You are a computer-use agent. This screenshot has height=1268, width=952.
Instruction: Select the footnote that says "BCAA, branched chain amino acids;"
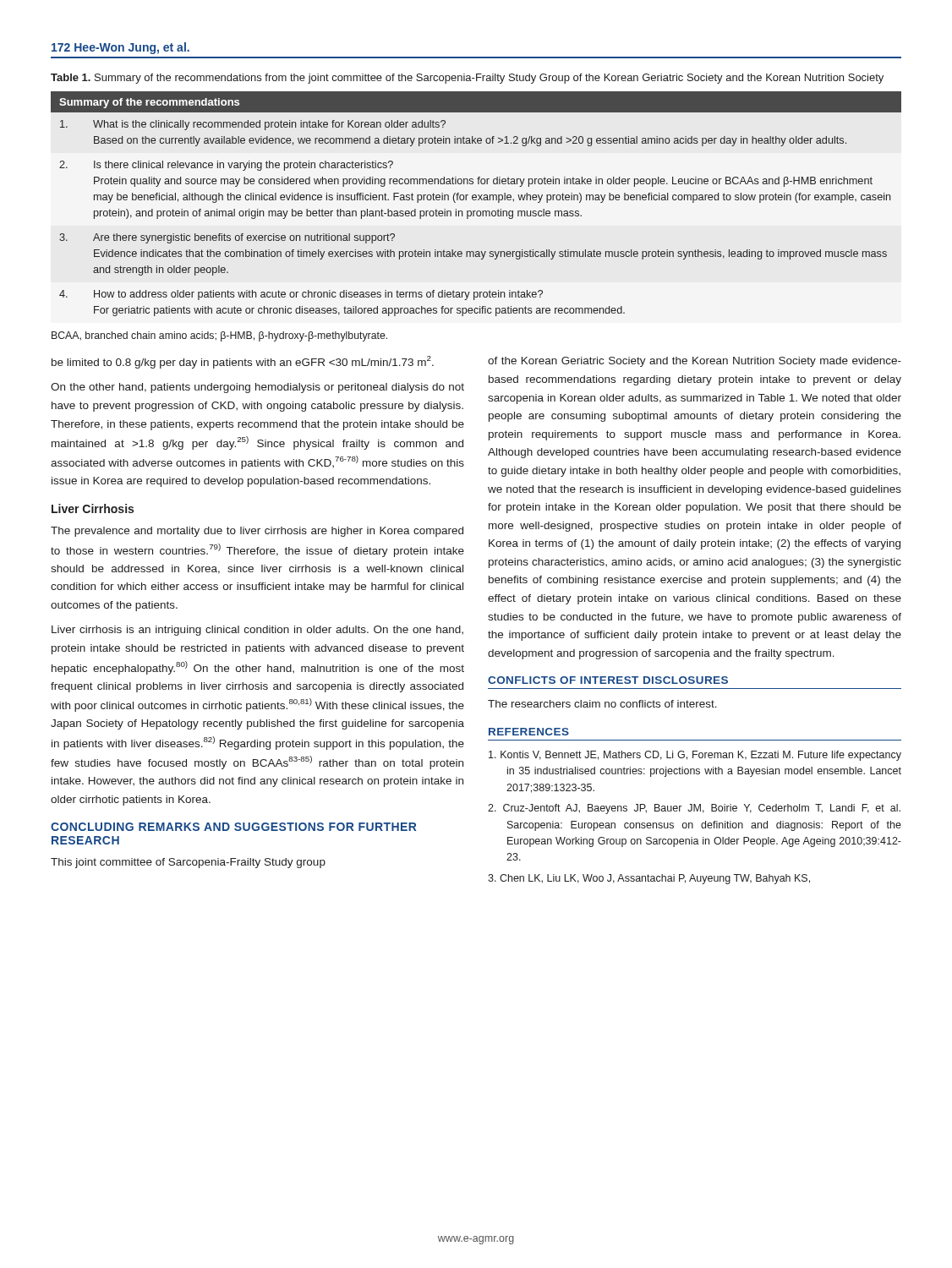pos(219,336)
